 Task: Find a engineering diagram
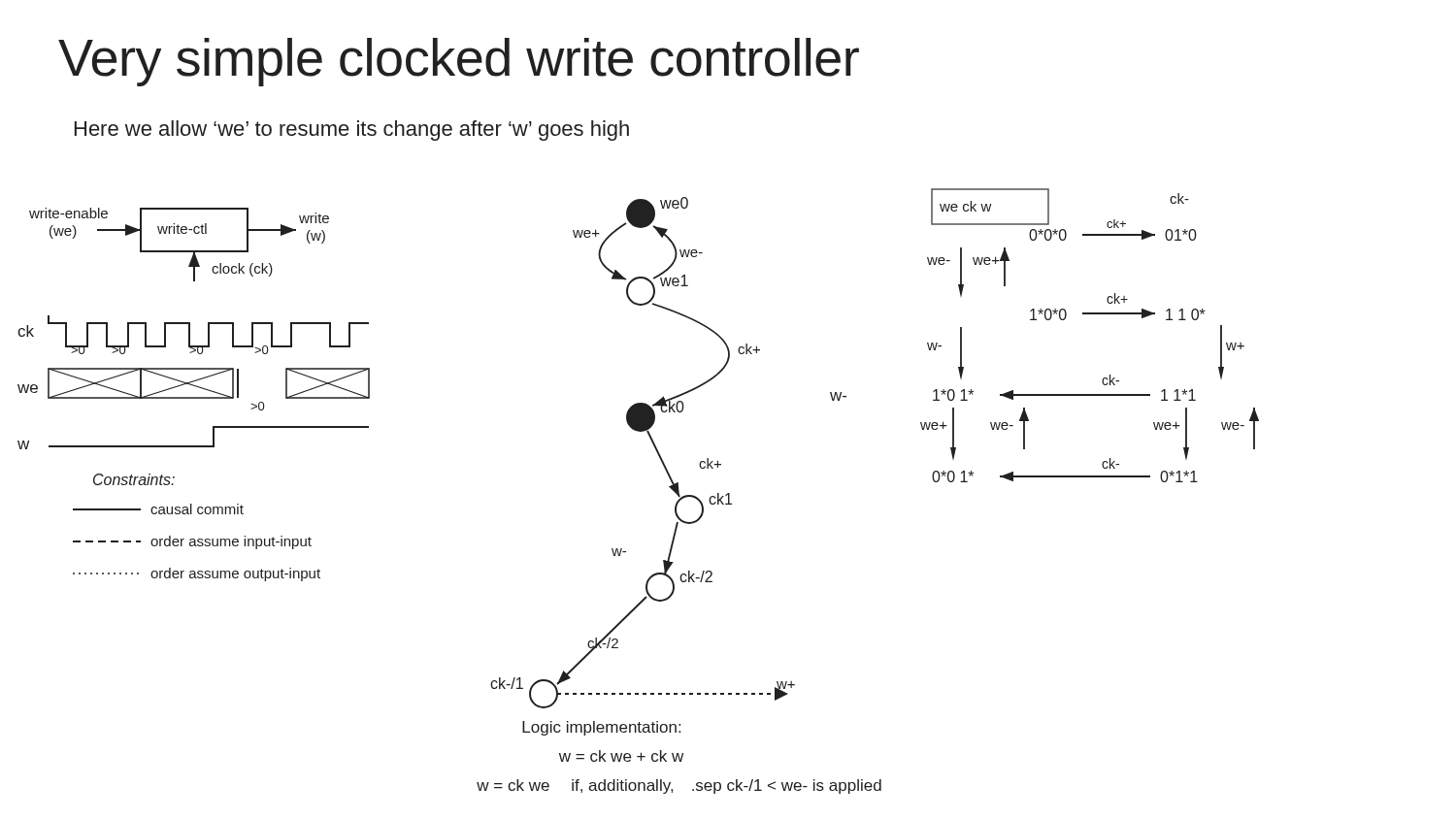728,490
